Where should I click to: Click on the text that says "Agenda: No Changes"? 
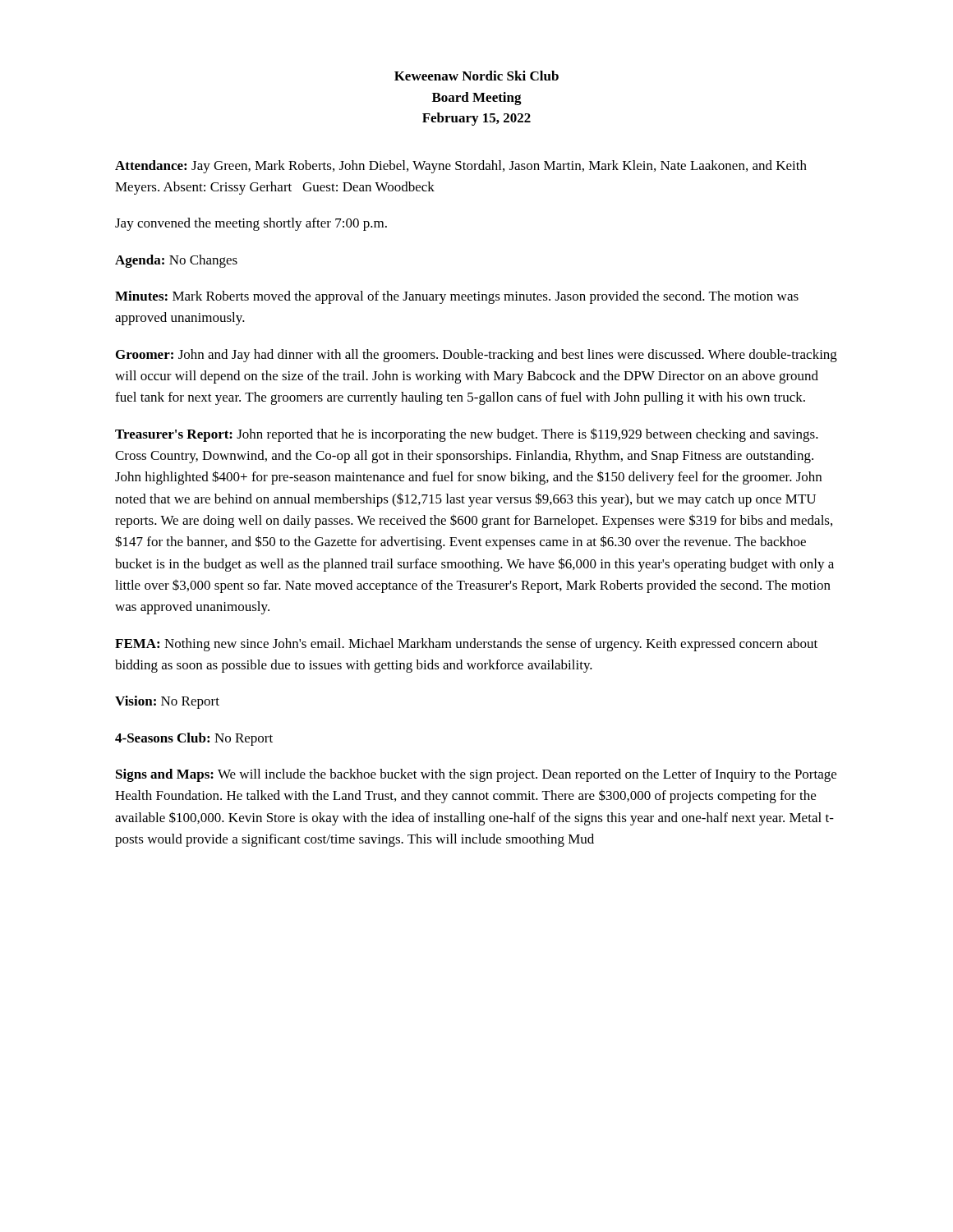coord(176,261)
